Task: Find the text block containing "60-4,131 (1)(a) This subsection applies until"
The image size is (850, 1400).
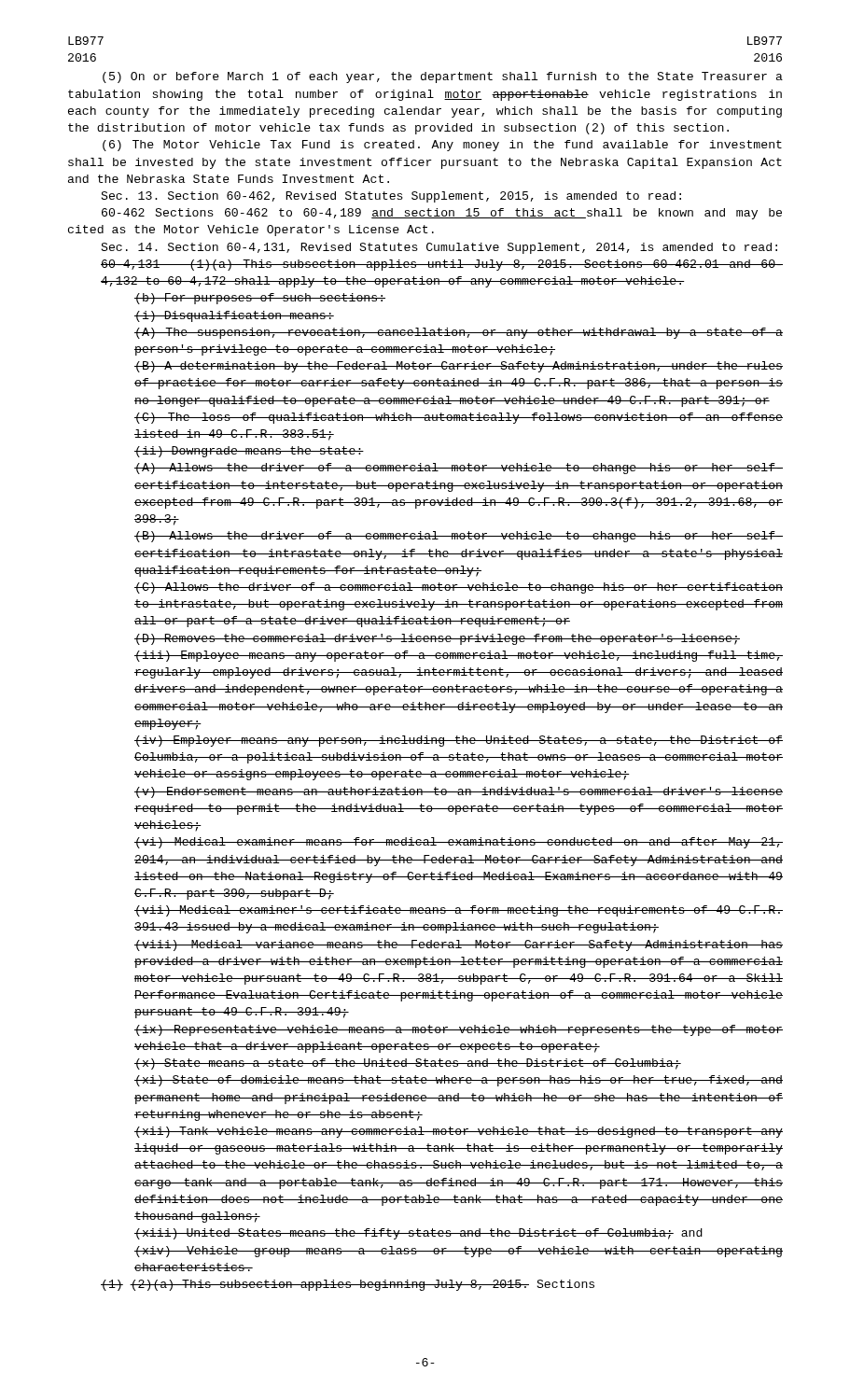Action: click(x=442, y=775)
